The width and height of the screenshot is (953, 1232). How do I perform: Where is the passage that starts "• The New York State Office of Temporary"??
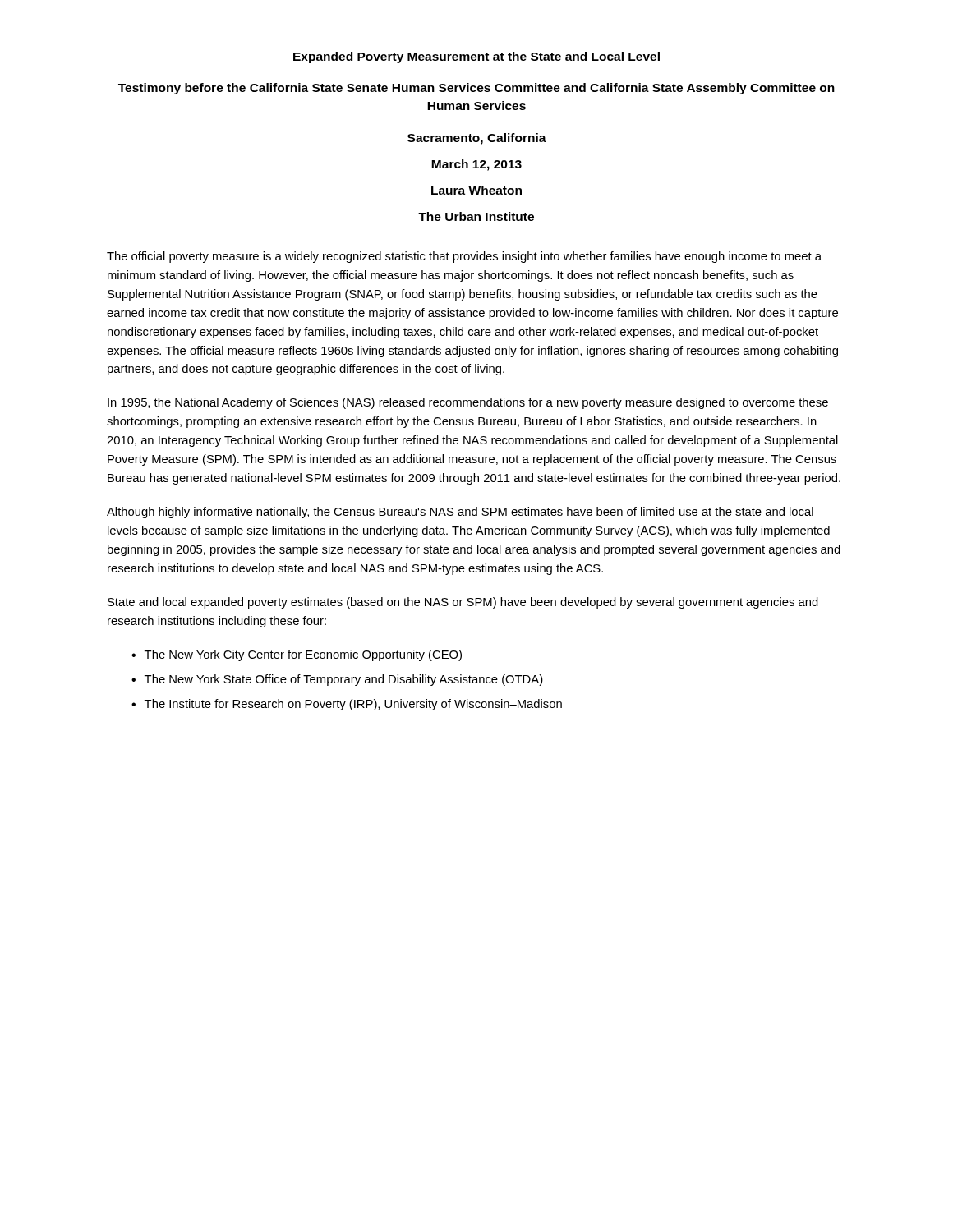coord(337,680)
